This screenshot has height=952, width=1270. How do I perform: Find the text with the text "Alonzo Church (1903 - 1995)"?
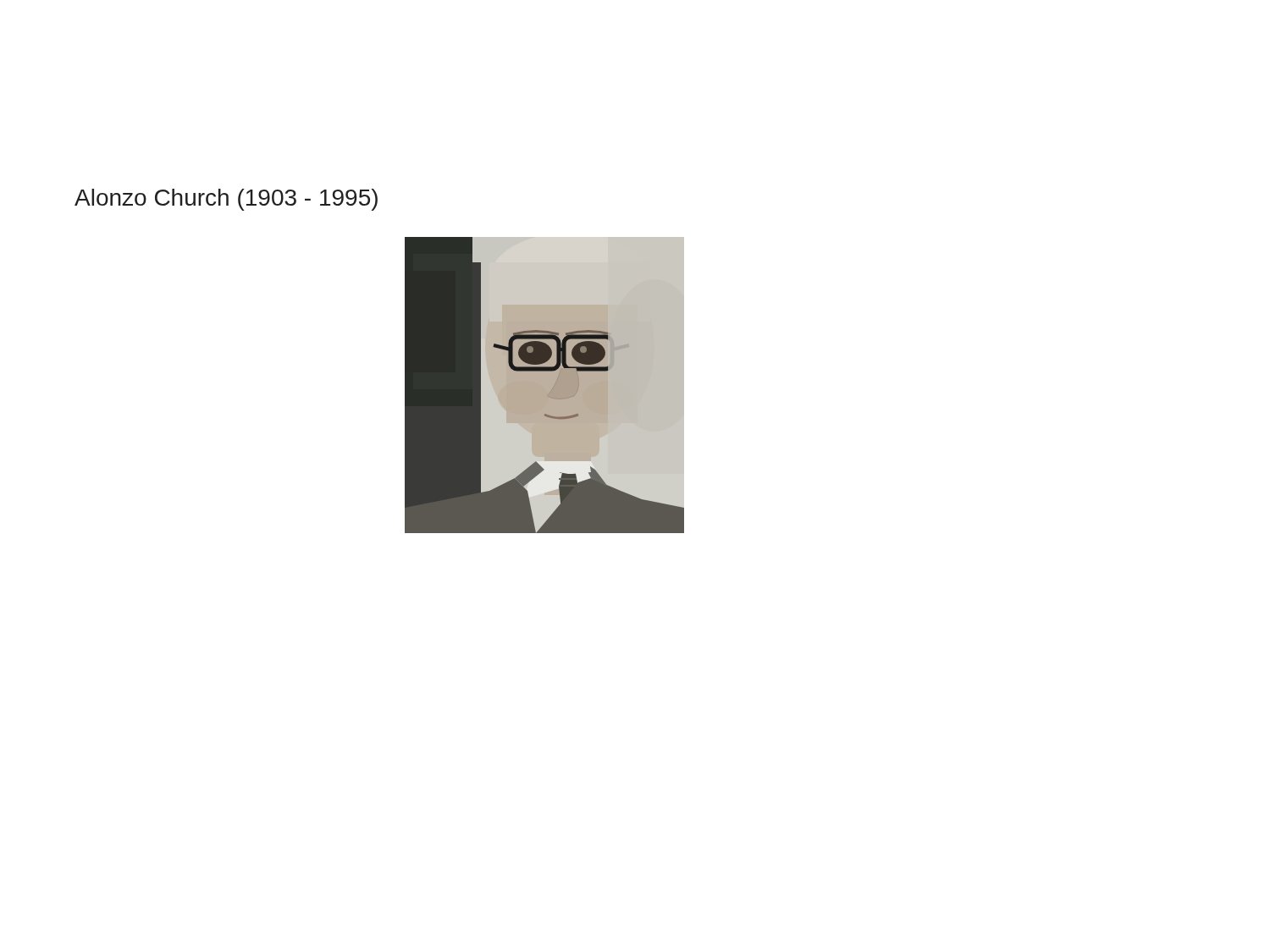point(227,198)
